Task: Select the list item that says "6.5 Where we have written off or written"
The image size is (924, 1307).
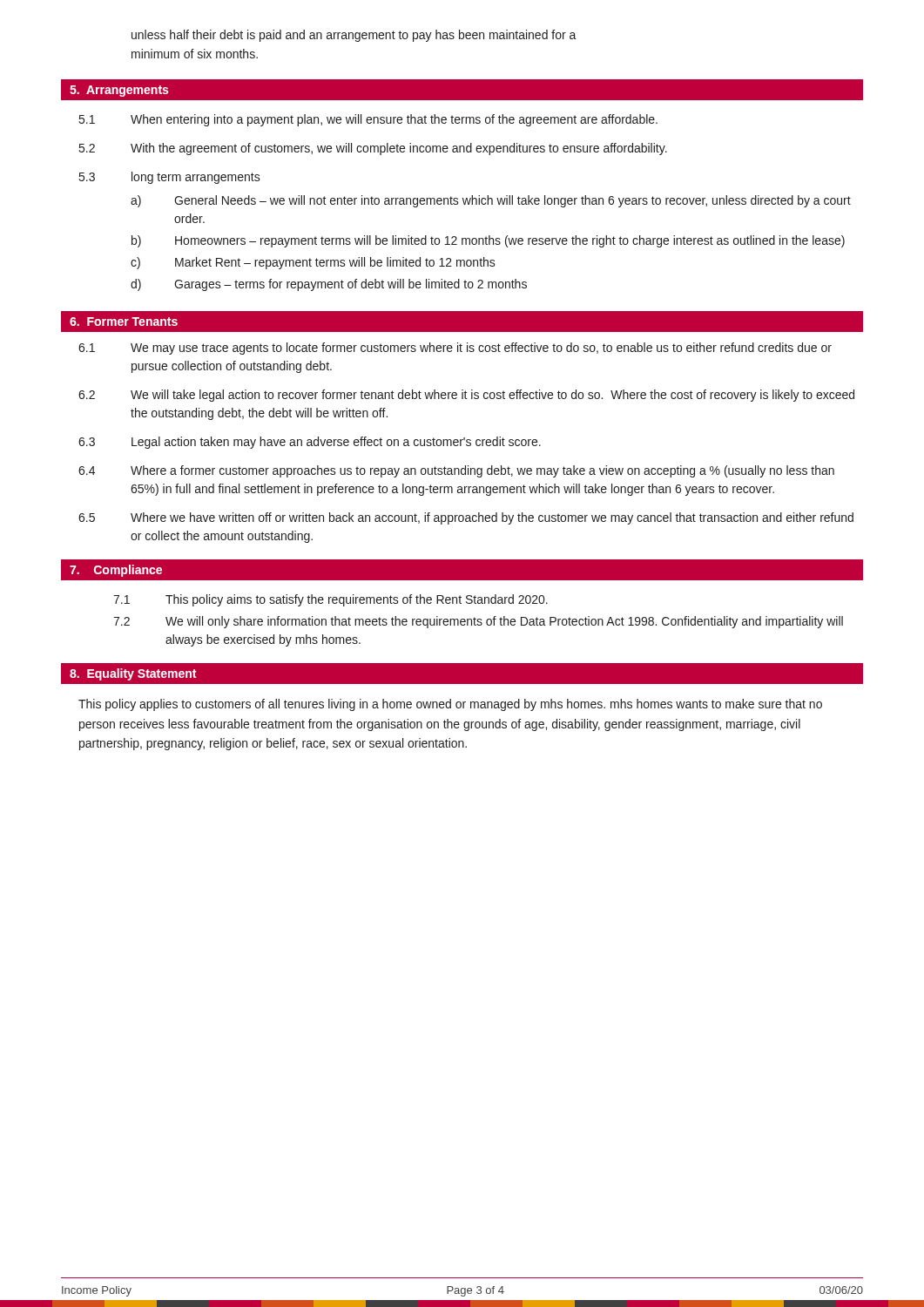Action: click(x=471, y=528)
